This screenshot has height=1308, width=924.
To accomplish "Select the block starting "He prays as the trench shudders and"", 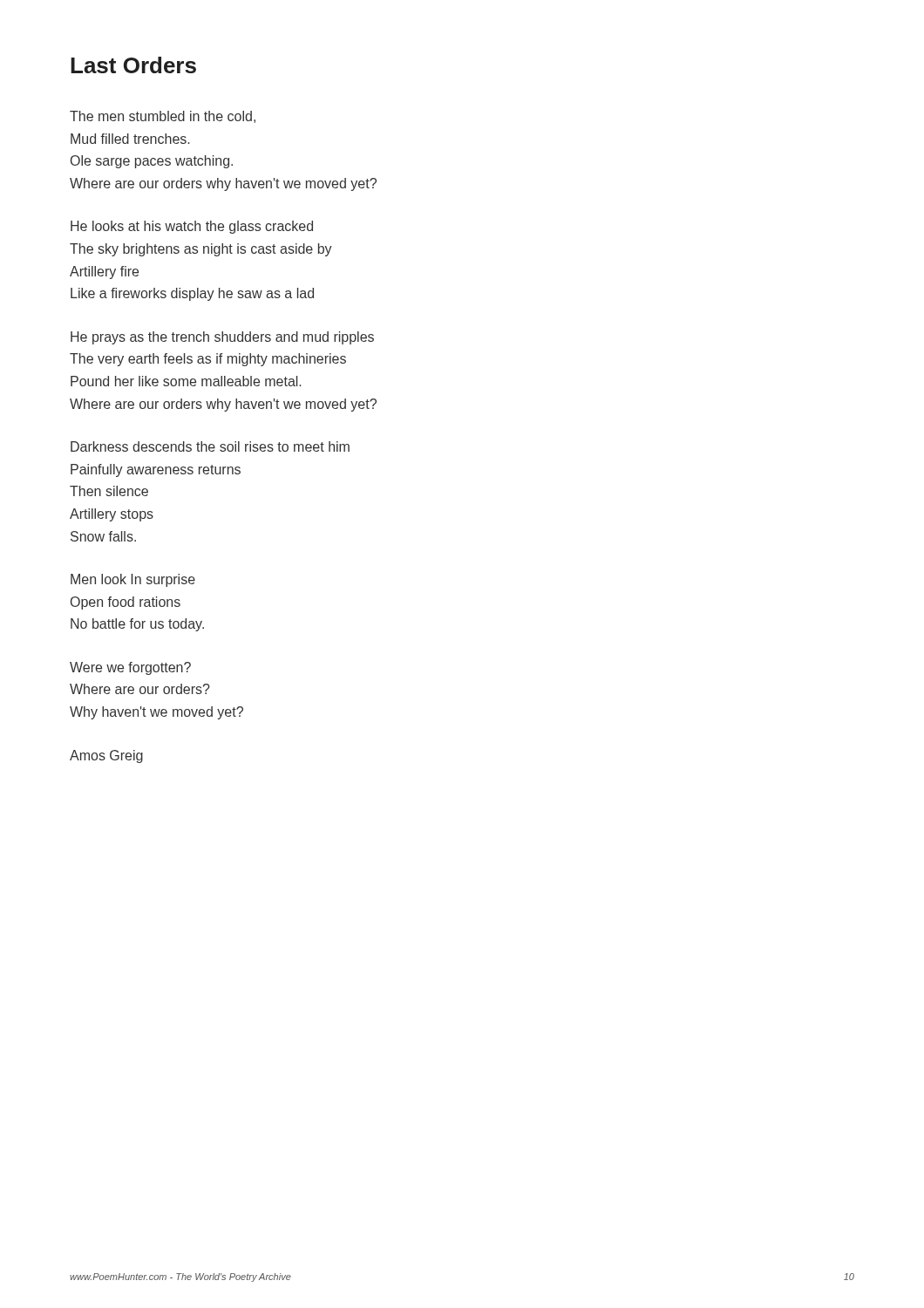I will pyautogui.click(x=222, y=338).
